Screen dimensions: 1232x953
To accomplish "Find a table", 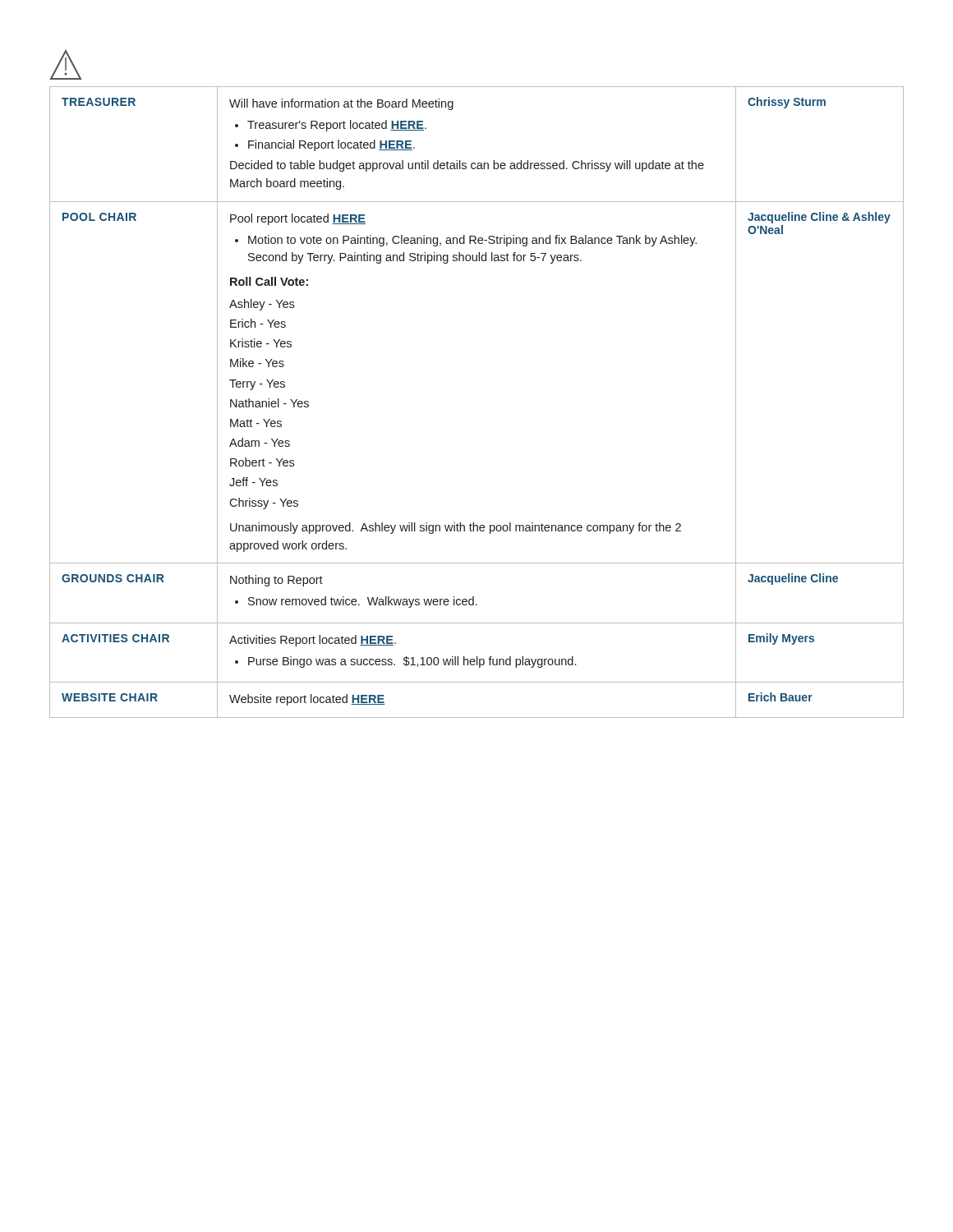I will pos(476,402).
